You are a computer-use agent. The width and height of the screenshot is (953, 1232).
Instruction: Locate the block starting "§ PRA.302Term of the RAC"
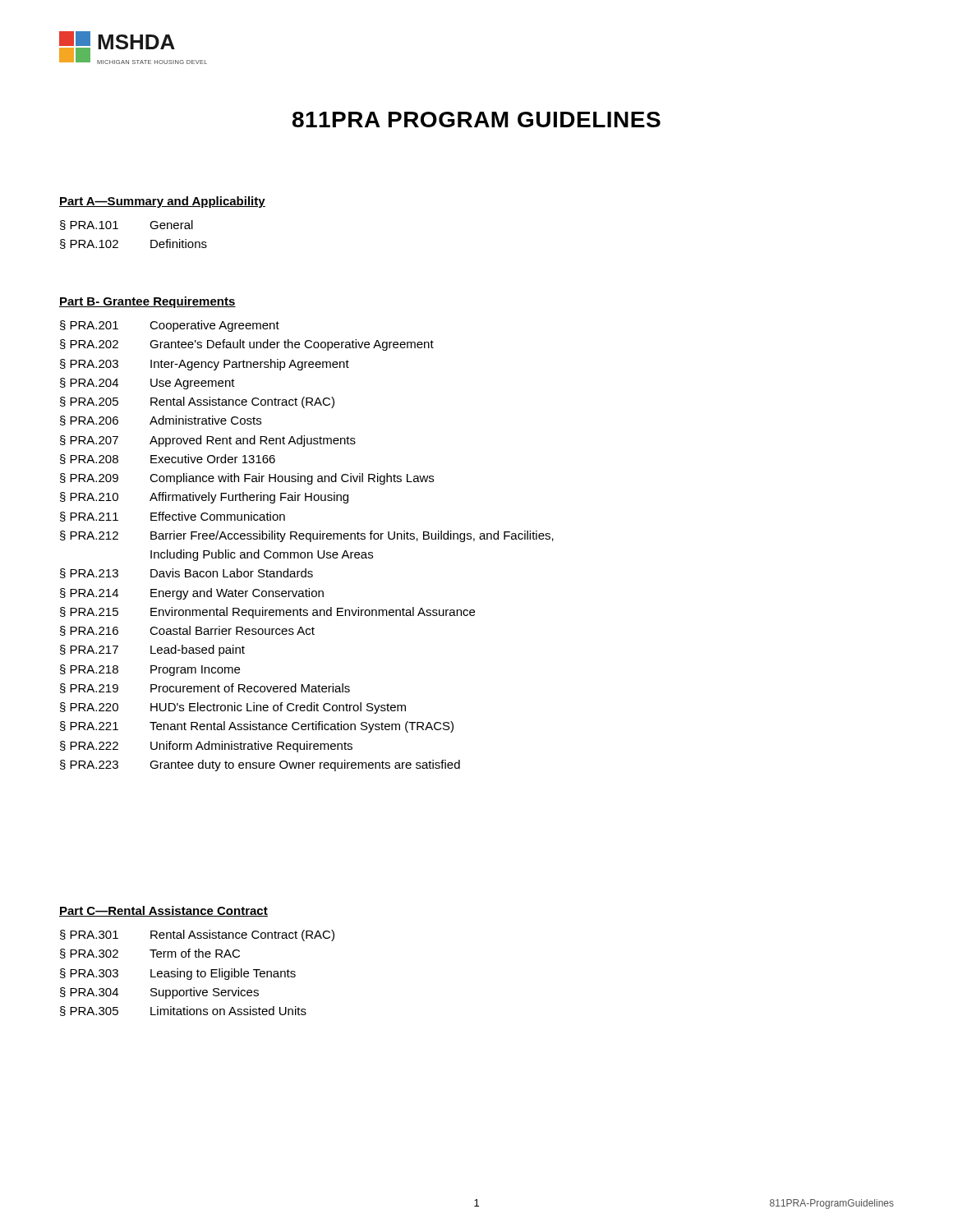pyautogui.click(x=197, y=954)
